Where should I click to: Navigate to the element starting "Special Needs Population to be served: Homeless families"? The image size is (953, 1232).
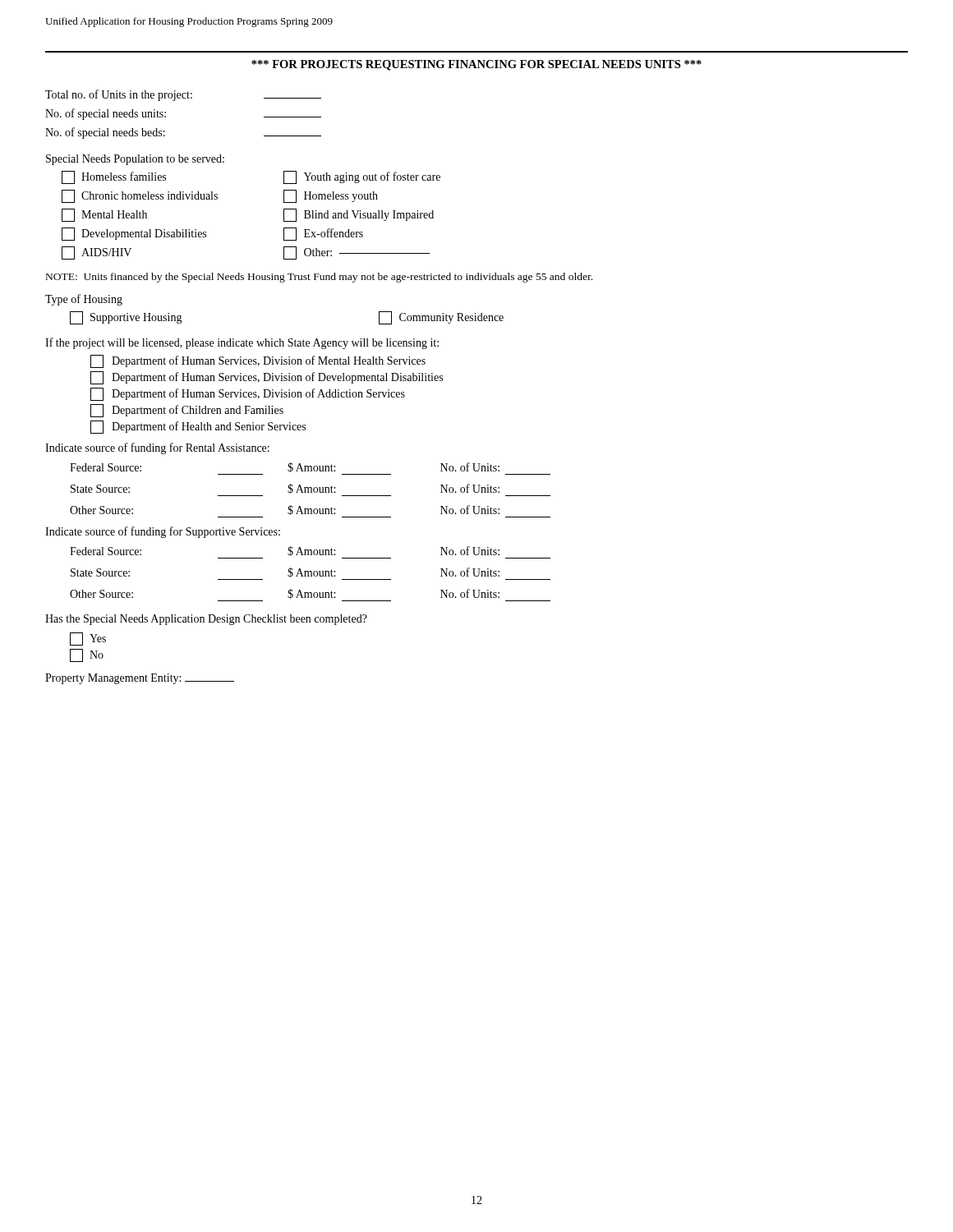point(135,160)
